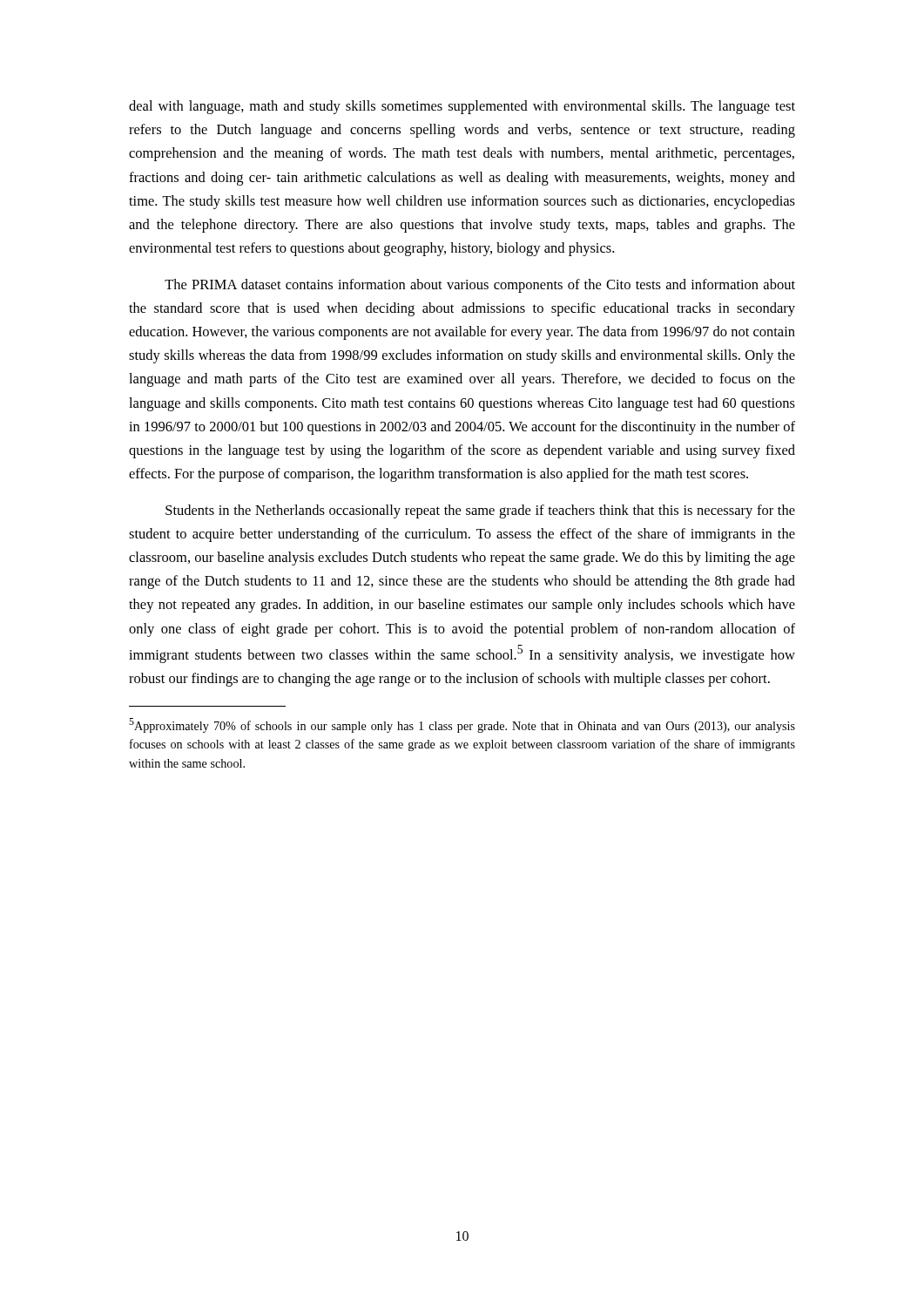
Task: Select the footnote with the text "5Approximately 70% of schools in our sample only"
Action: tap(462, 743)
